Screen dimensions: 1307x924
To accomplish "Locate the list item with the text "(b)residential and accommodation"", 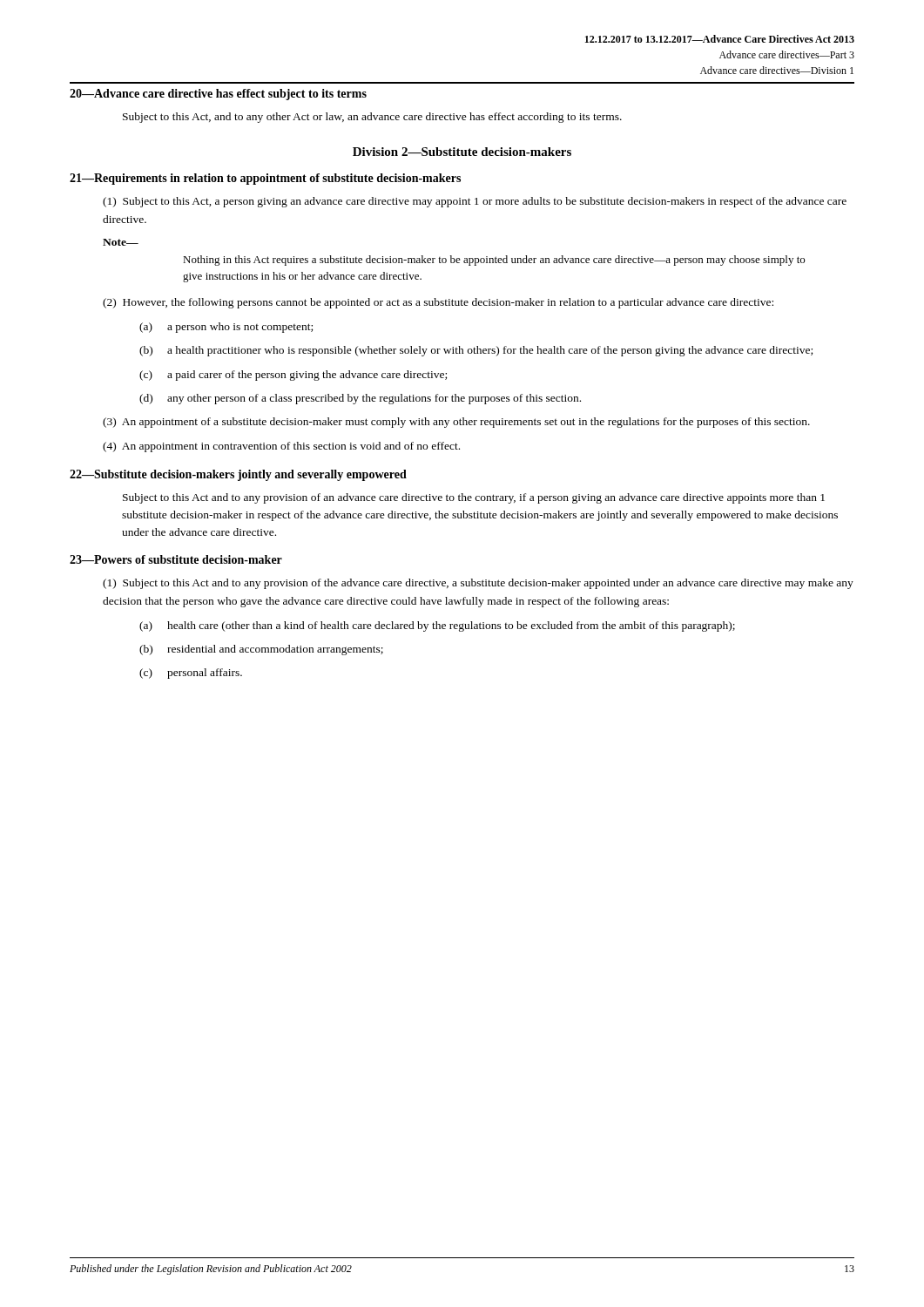I will [261, 649].
